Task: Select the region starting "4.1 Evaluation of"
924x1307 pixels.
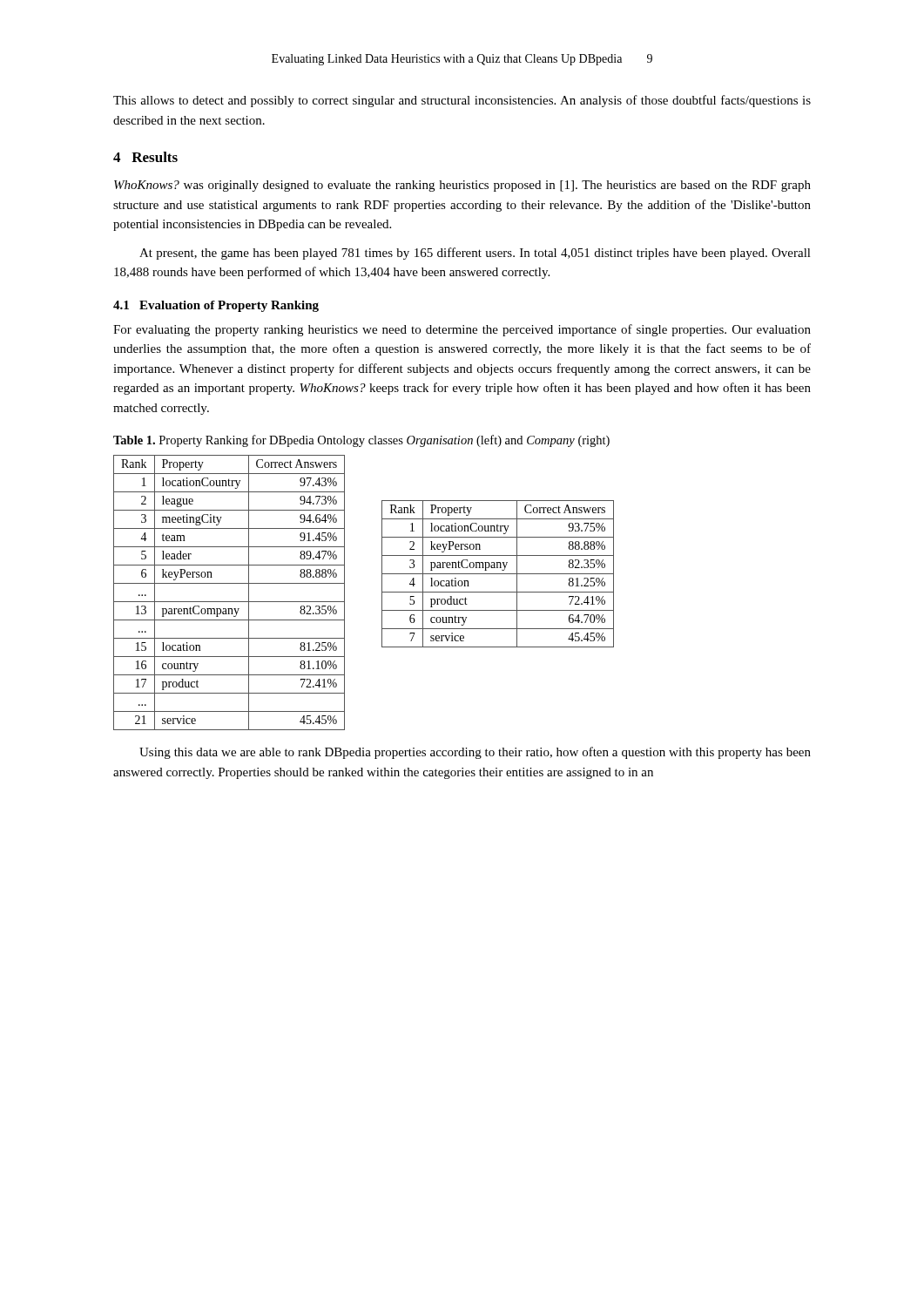Action: click(216, 305)
